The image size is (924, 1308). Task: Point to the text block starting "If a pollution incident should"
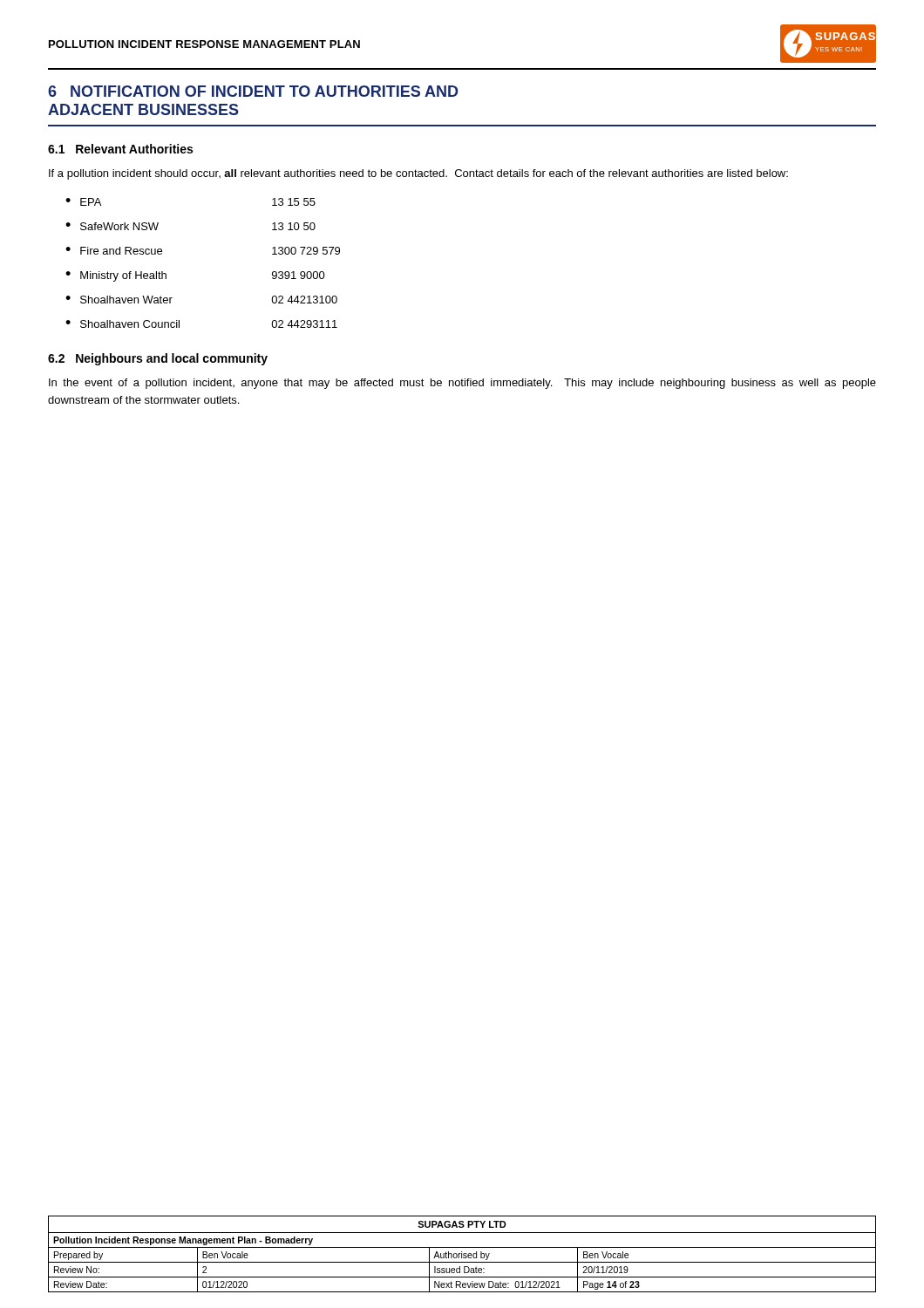tap(418, 173)
